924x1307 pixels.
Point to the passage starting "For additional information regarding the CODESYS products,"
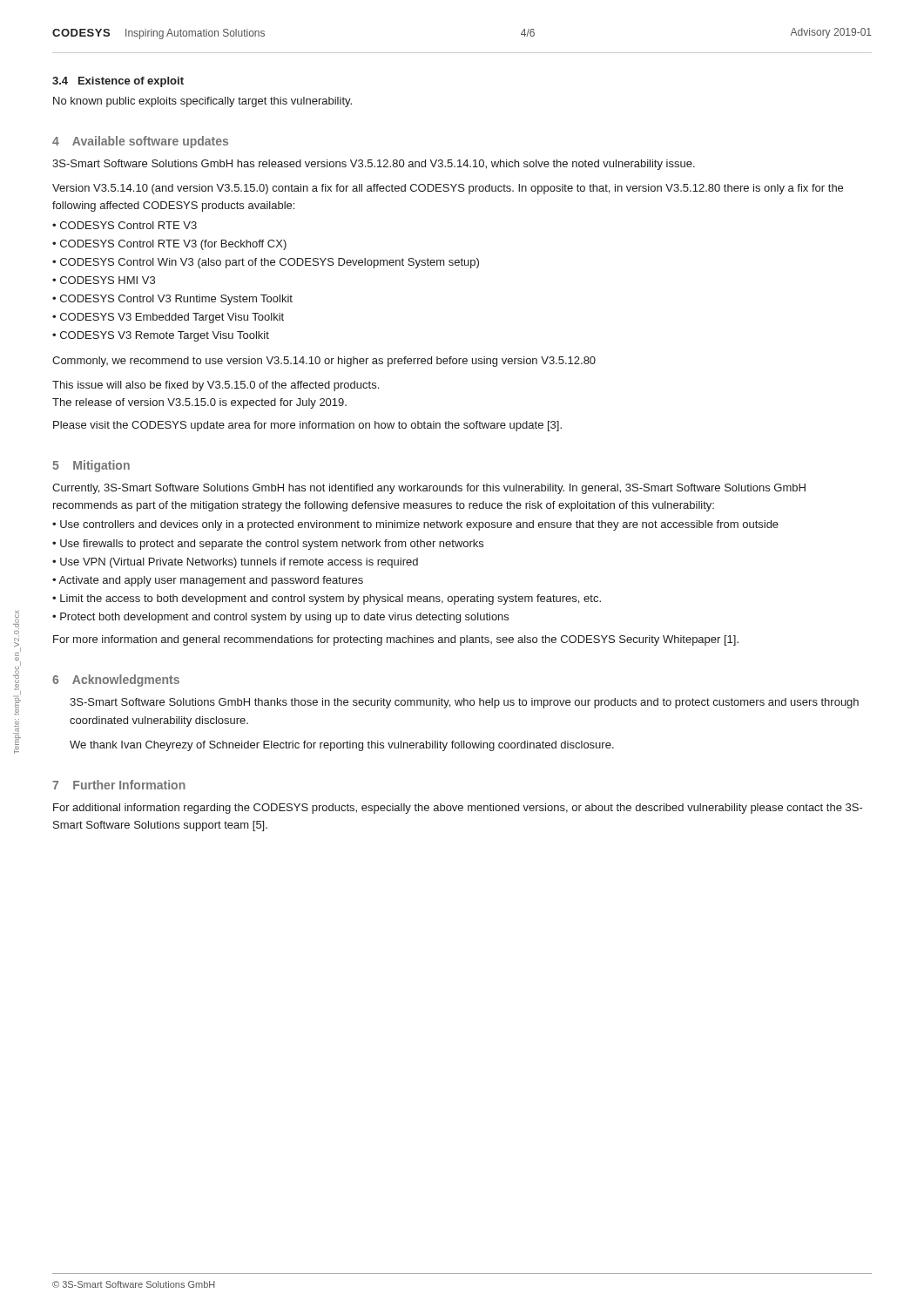point(458,816)
